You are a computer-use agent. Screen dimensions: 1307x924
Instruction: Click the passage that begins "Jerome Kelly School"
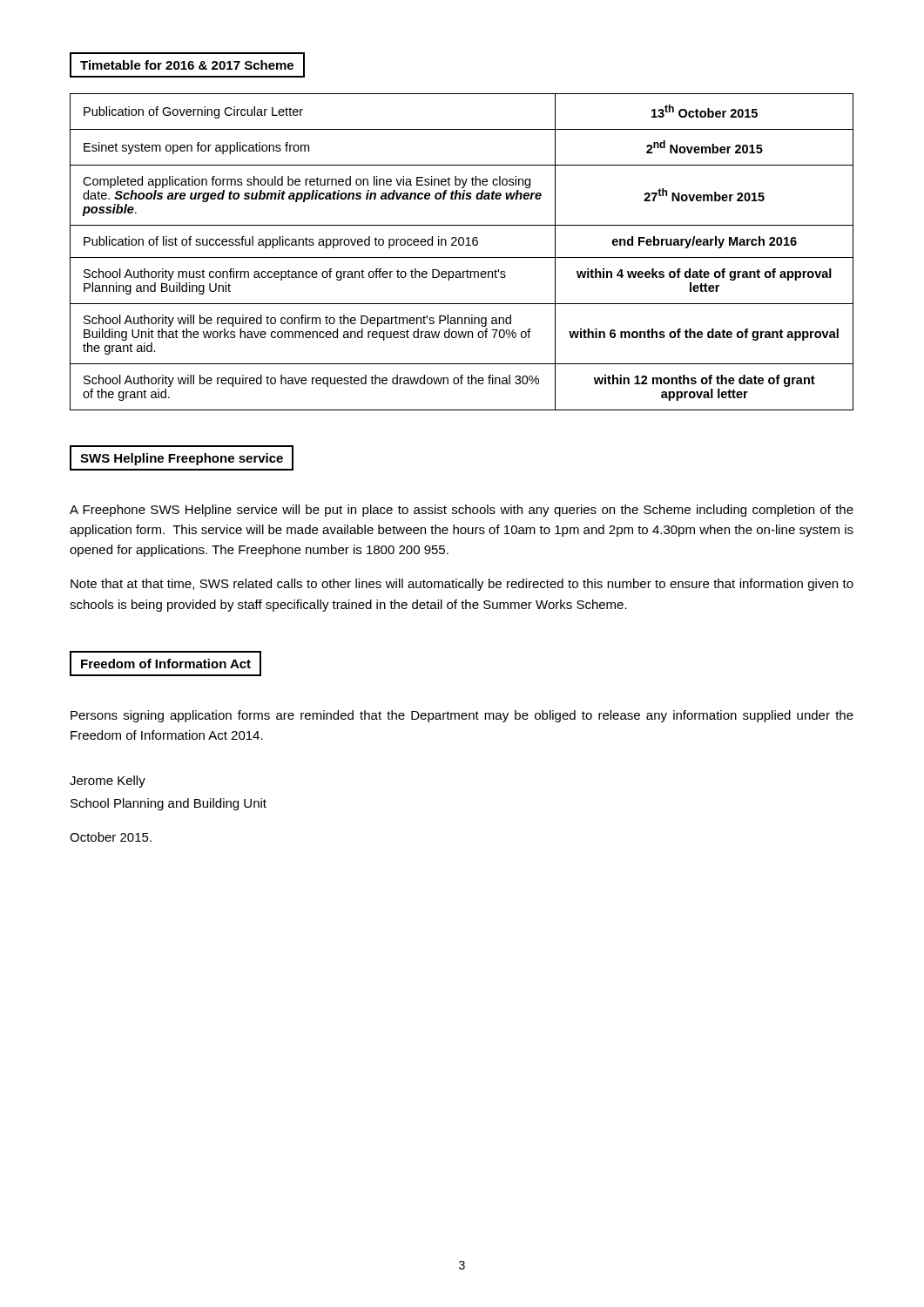[108, 782]
